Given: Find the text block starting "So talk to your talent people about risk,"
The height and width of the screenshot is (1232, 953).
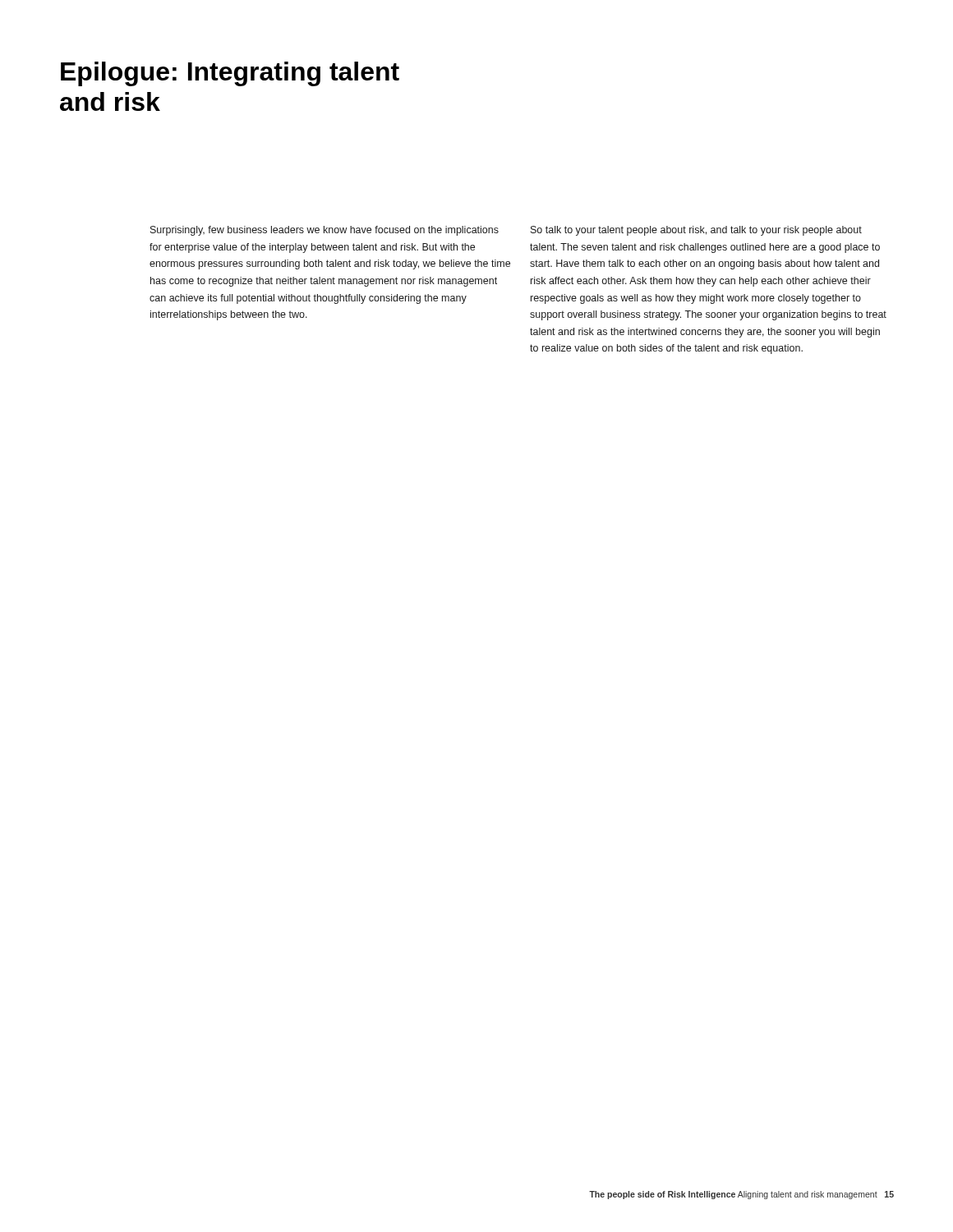Looking at the screenshot, I should [x=711, y=290].
